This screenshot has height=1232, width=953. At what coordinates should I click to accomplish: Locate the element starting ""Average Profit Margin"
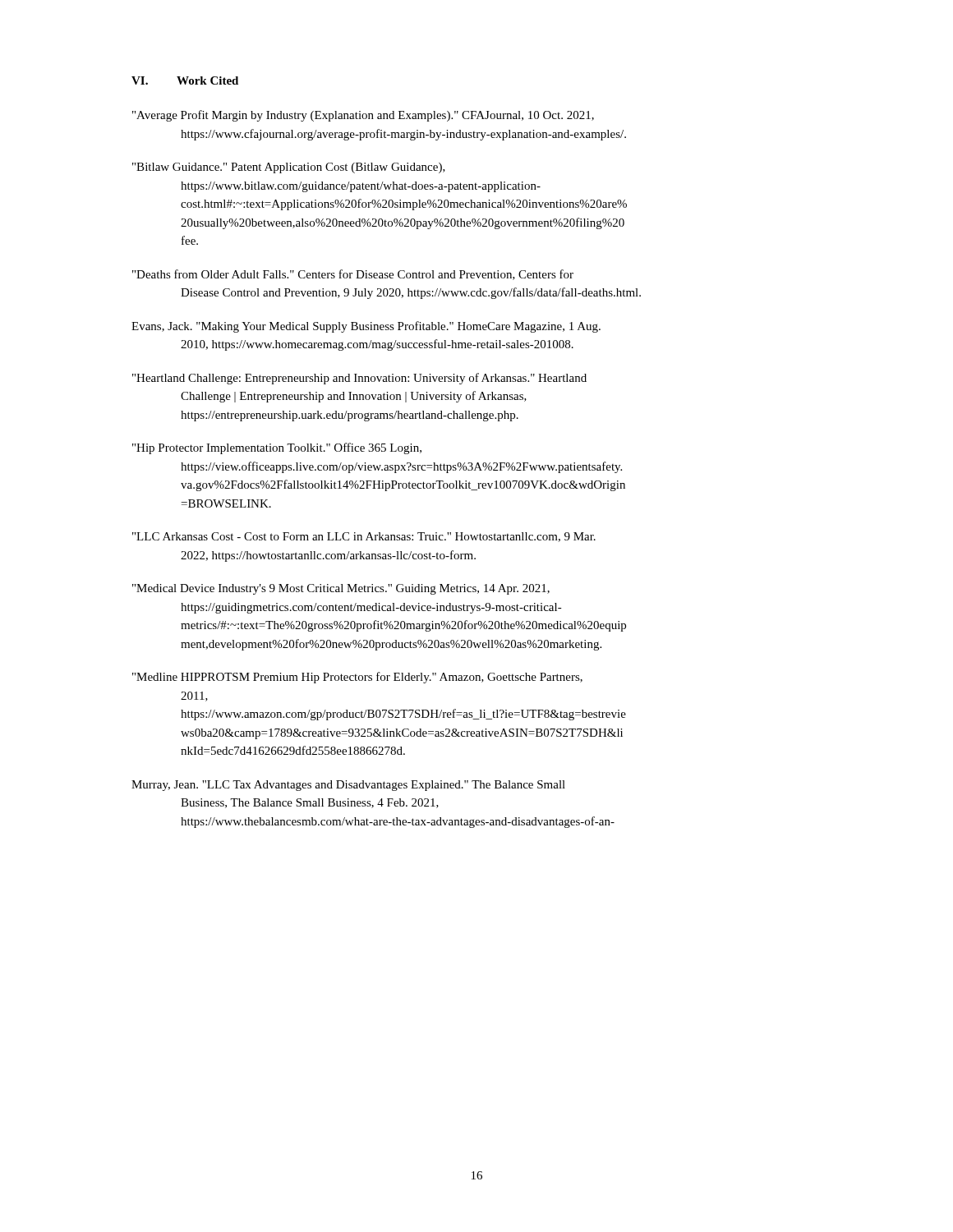point(476,124)
